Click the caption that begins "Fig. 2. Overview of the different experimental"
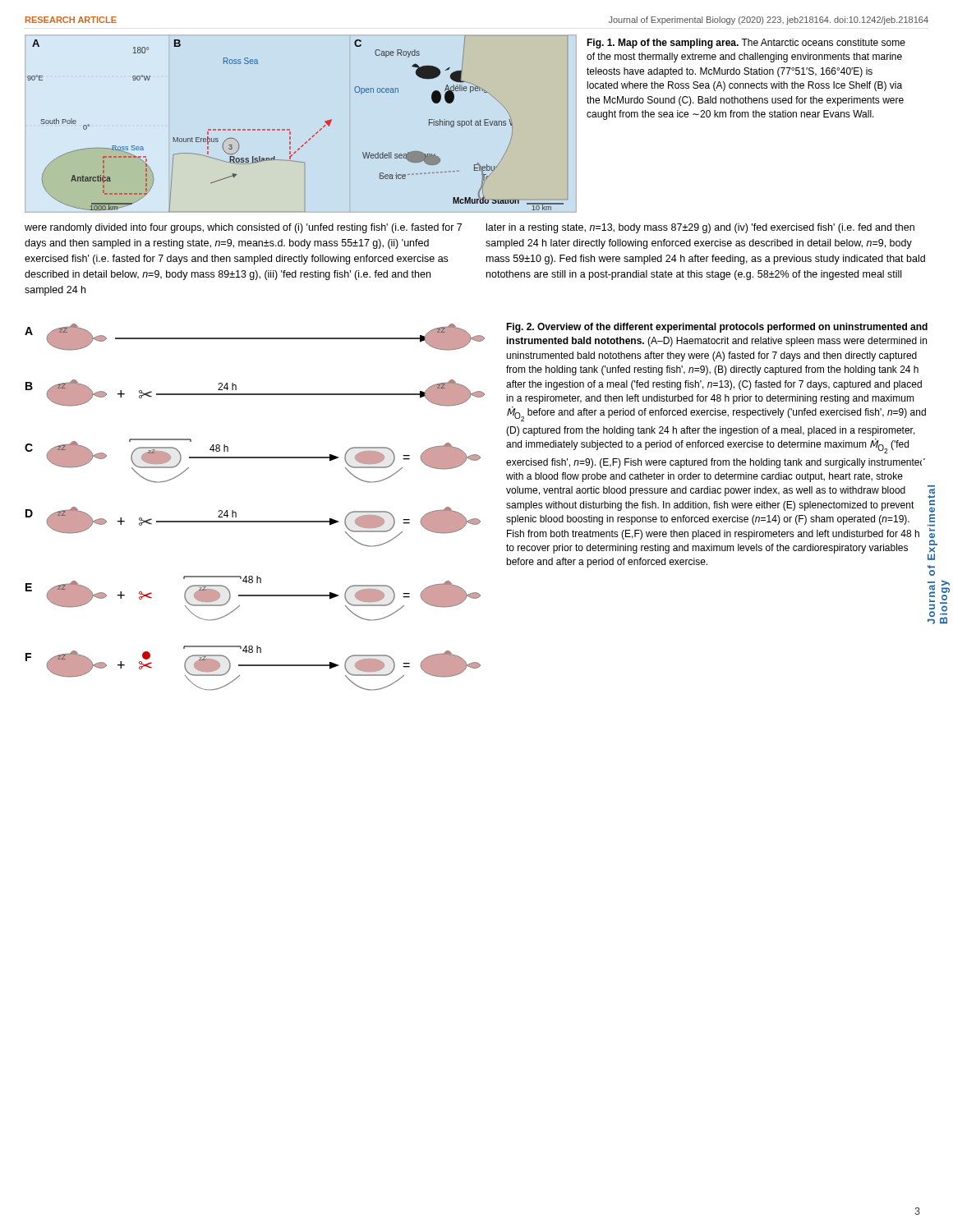The width and height of the screenshot is (953, 1232). pyautogui.click(x=717, y=445)
